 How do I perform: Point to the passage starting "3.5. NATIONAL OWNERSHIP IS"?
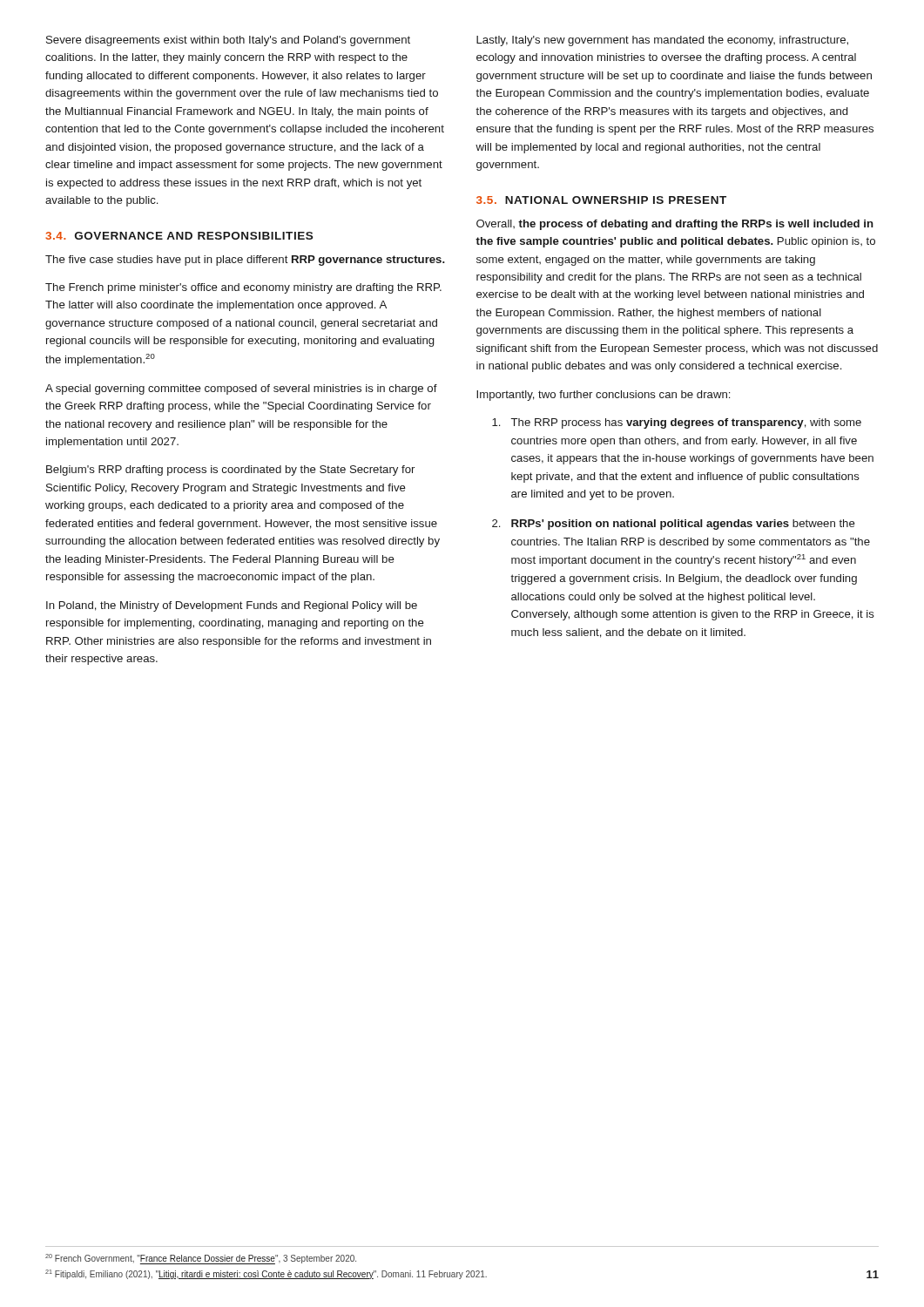click(x=601, y=200)
